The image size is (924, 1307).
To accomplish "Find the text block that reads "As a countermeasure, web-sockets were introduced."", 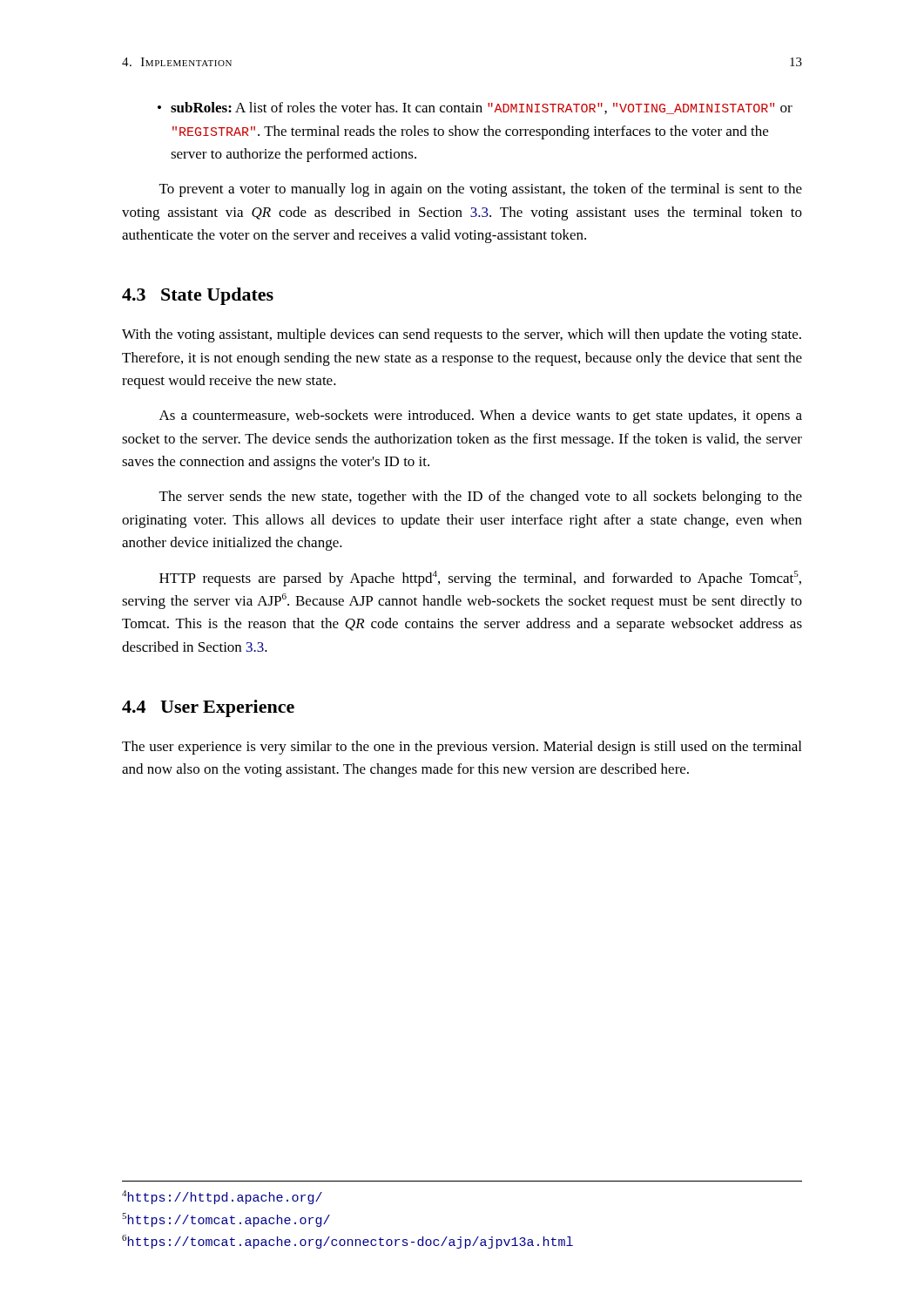I will coord(462,438).
